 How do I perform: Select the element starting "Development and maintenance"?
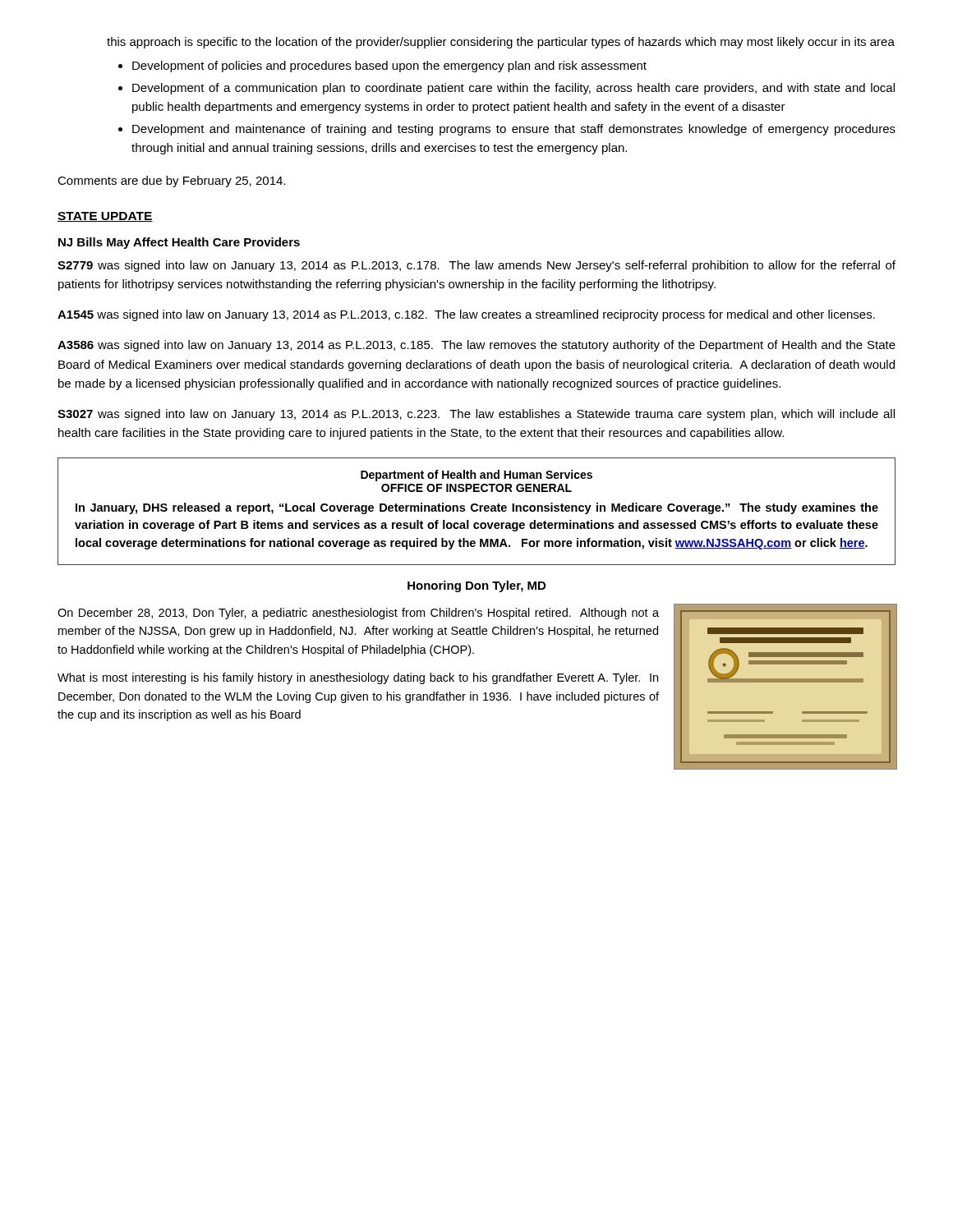click(x=513, y=138)
